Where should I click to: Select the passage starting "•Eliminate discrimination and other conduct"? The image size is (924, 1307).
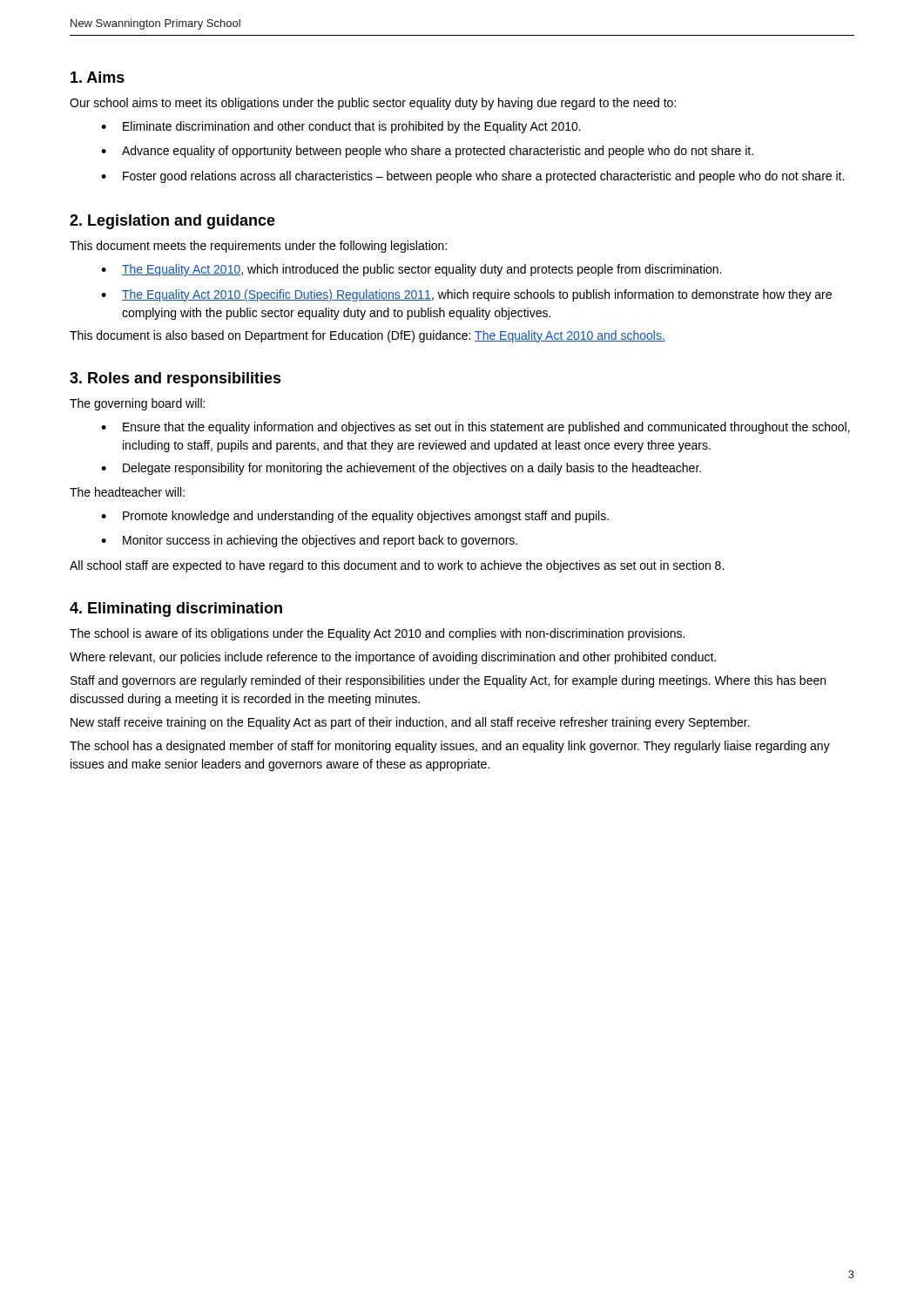(478, 128)
